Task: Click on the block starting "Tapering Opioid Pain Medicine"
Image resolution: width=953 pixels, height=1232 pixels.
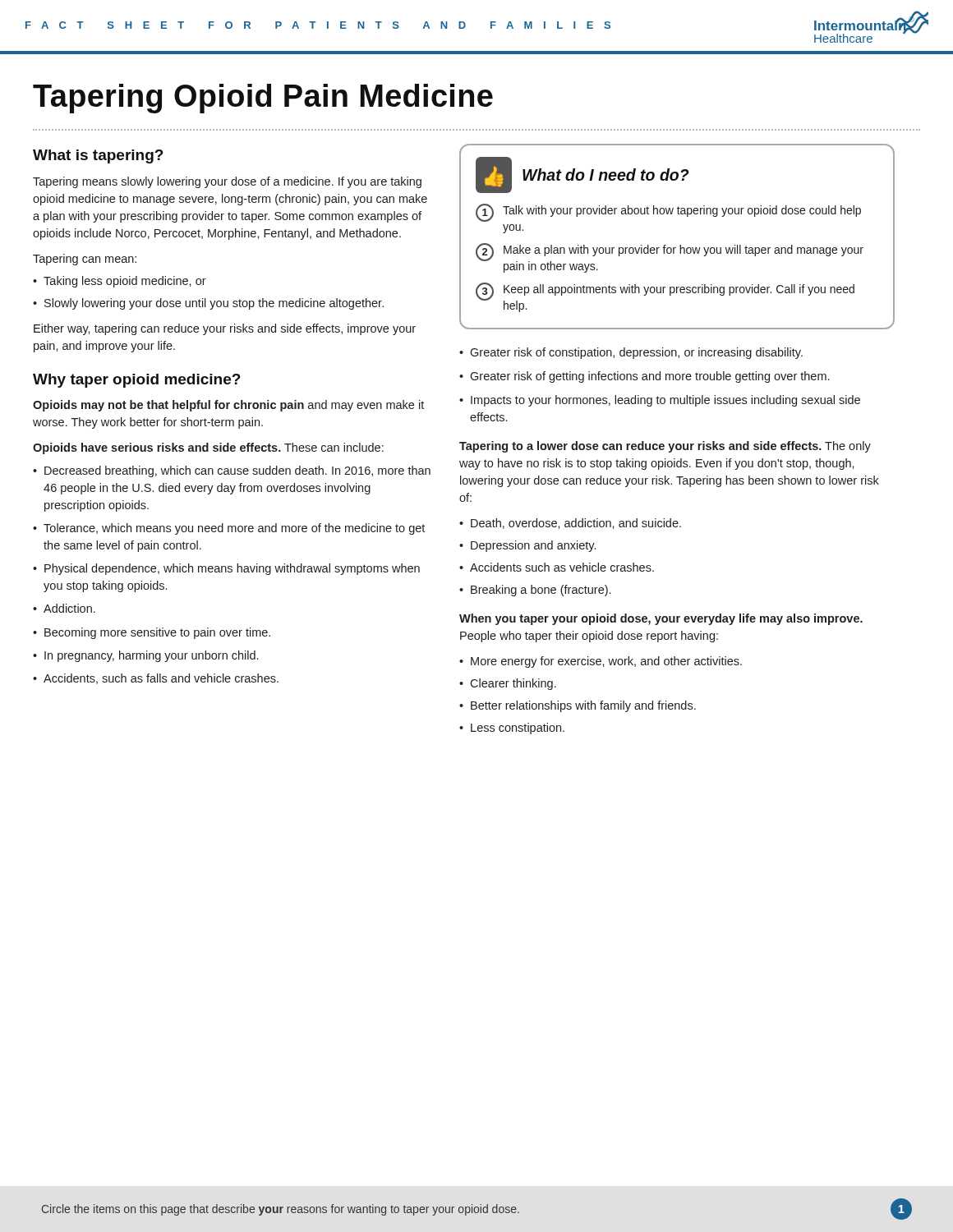Action: click(476, 102)
